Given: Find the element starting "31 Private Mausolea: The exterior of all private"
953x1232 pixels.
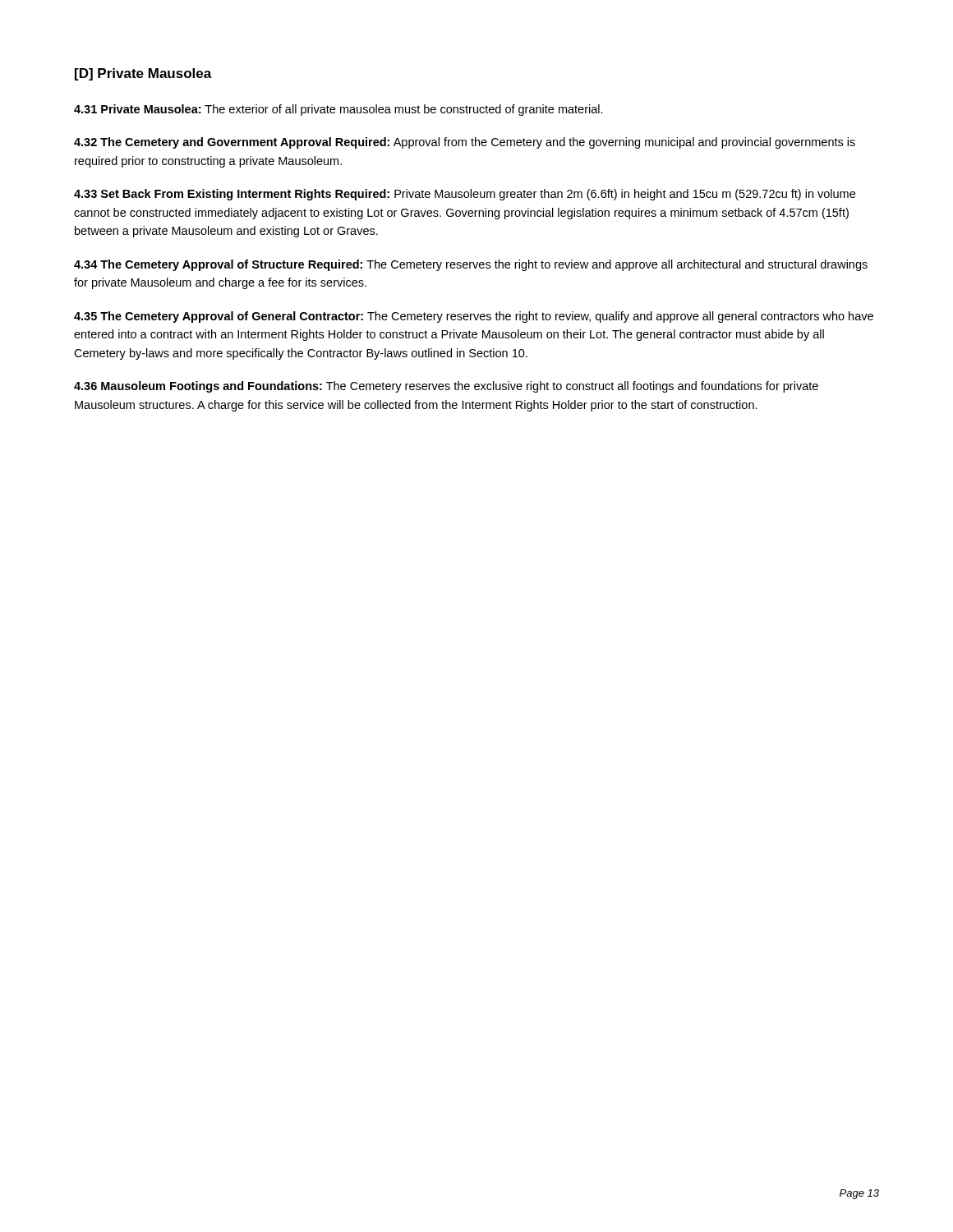Looking at the screenshot, I should 339,109.
